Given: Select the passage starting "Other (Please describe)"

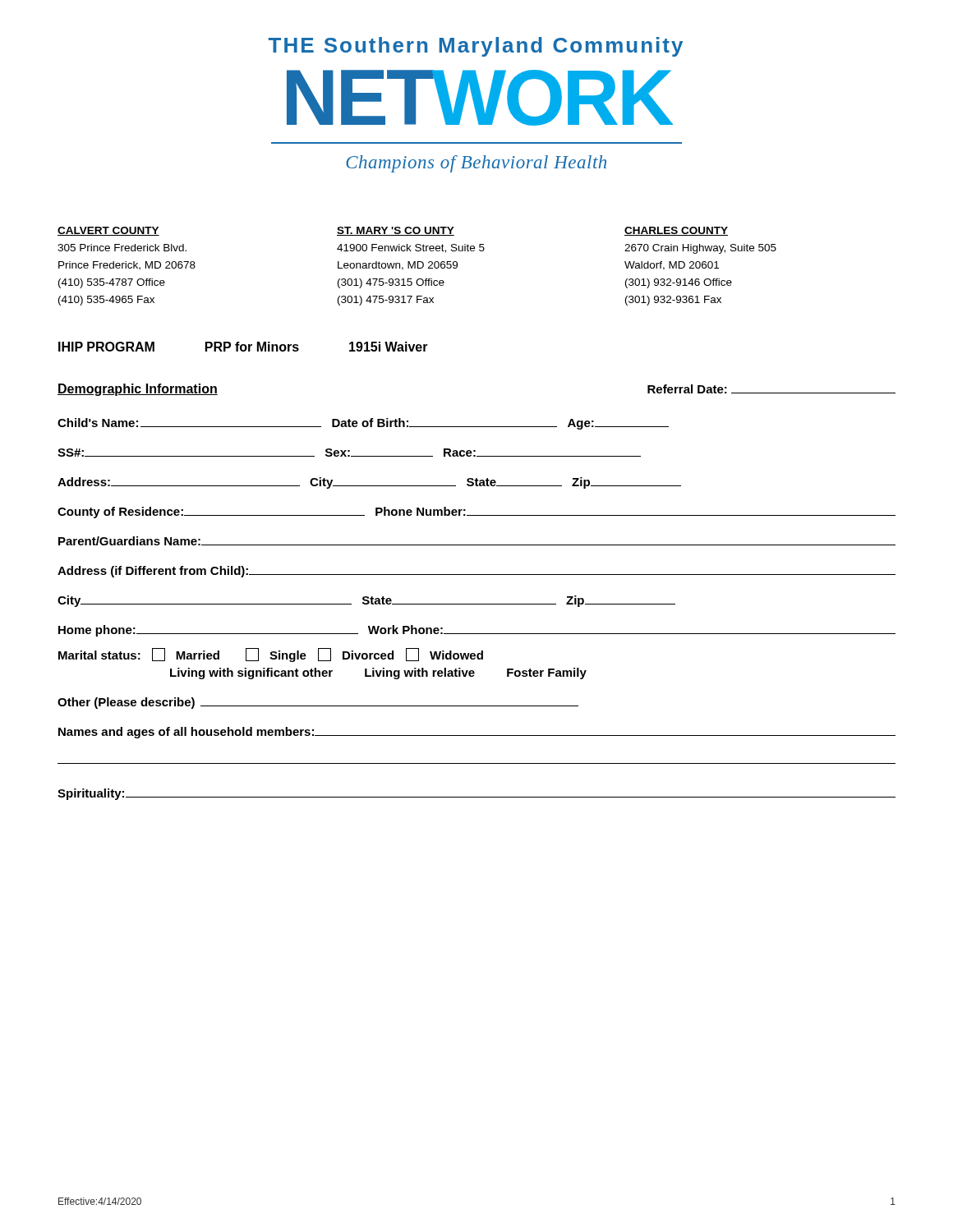Looking at the screenshot, I should [x=318, y=699].
